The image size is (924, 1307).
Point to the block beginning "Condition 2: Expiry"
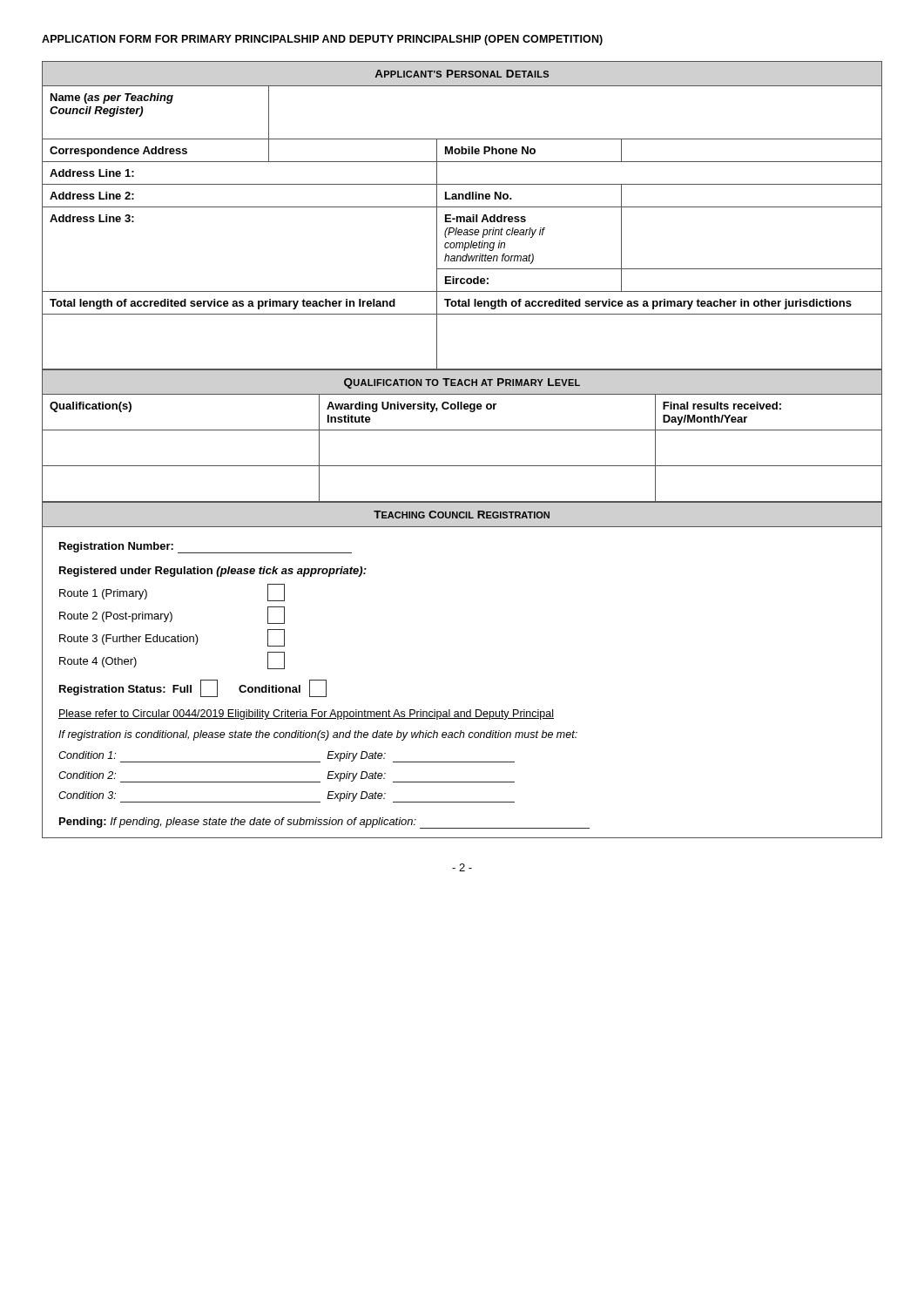[288, 776]
